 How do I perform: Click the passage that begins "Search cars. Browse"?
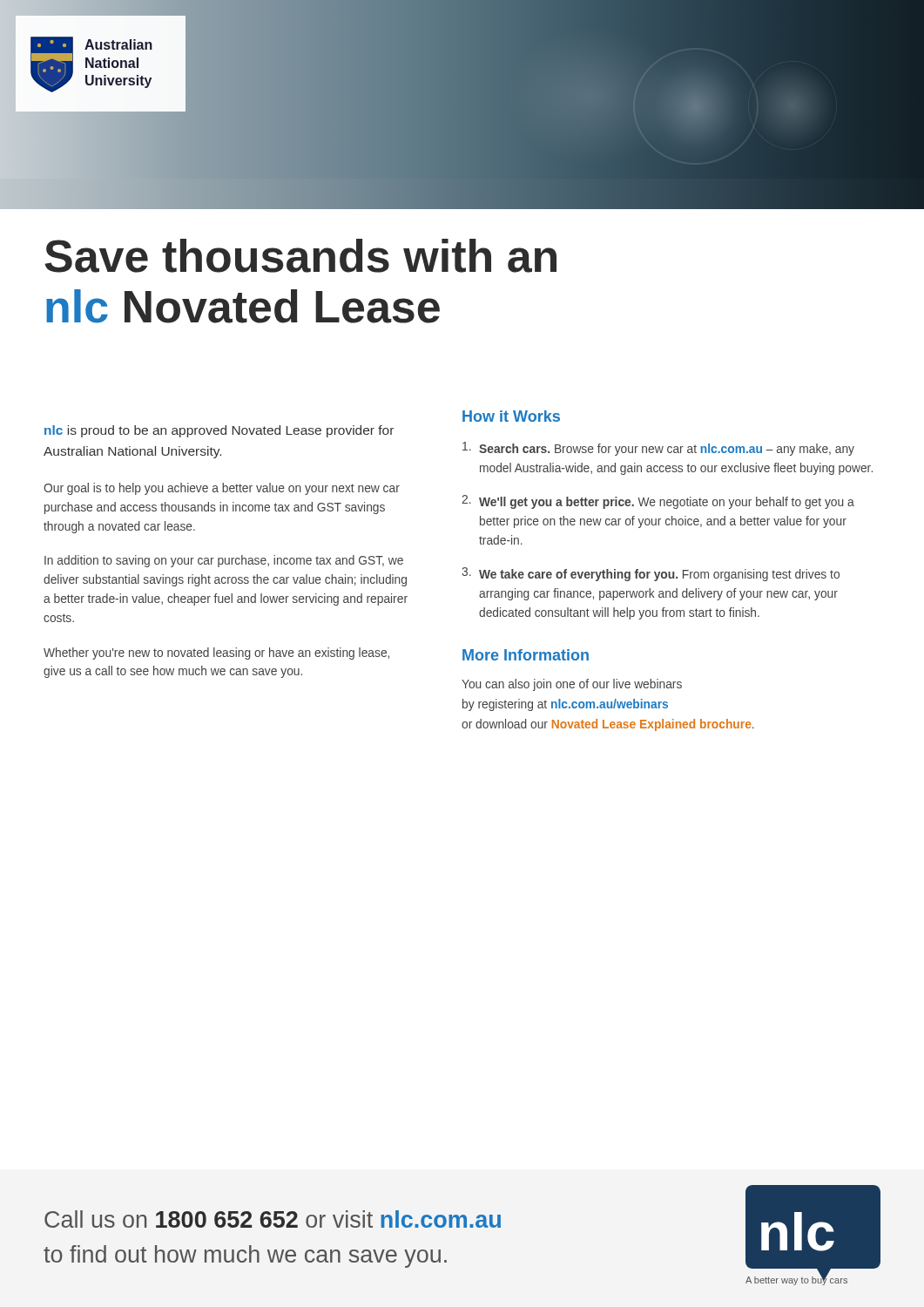point(671,459)
